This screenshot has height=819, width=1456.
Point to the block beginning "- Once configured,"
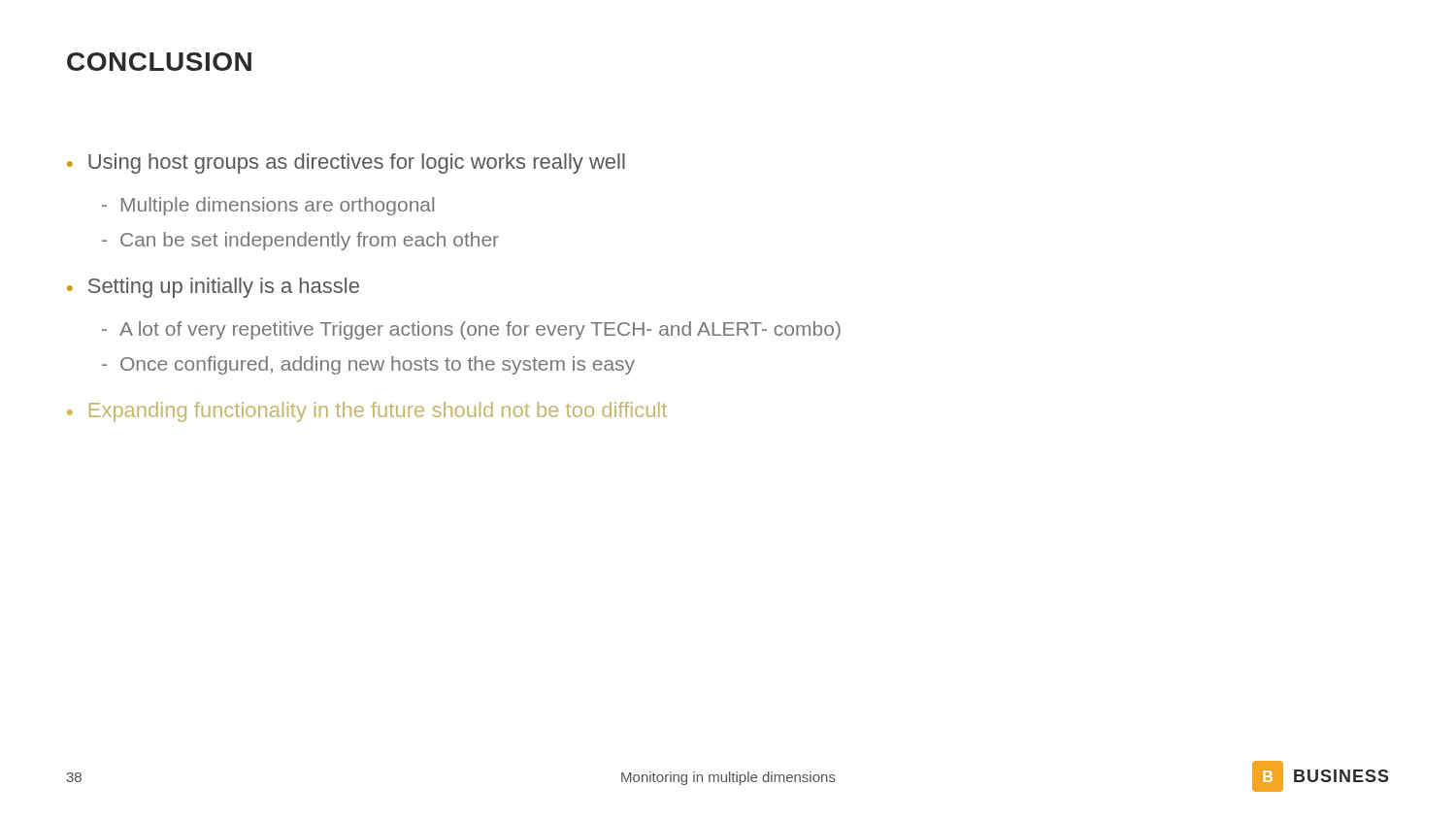368,363
